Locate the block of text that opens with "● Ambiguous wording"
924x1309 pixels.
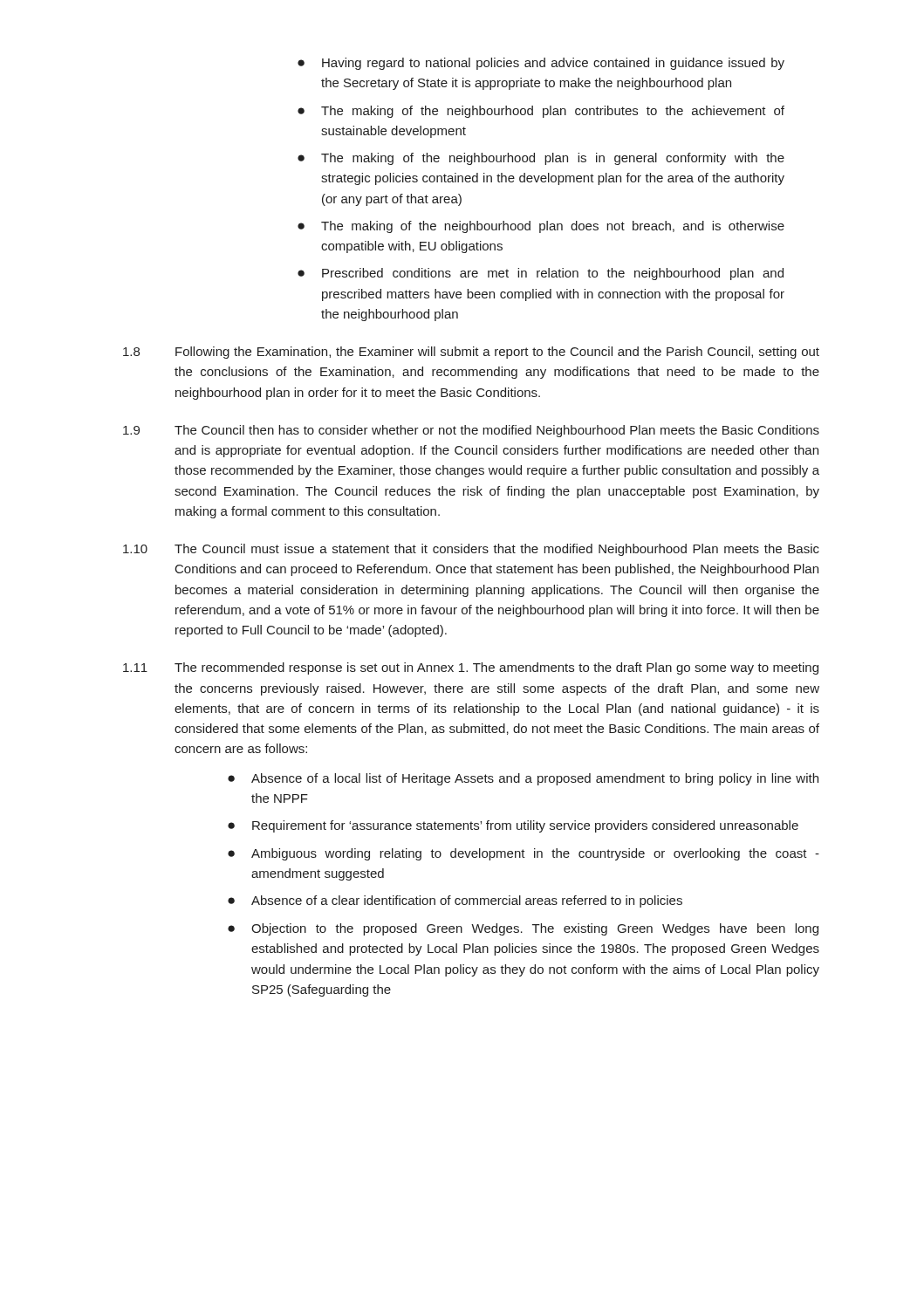(x=523, y=863)
